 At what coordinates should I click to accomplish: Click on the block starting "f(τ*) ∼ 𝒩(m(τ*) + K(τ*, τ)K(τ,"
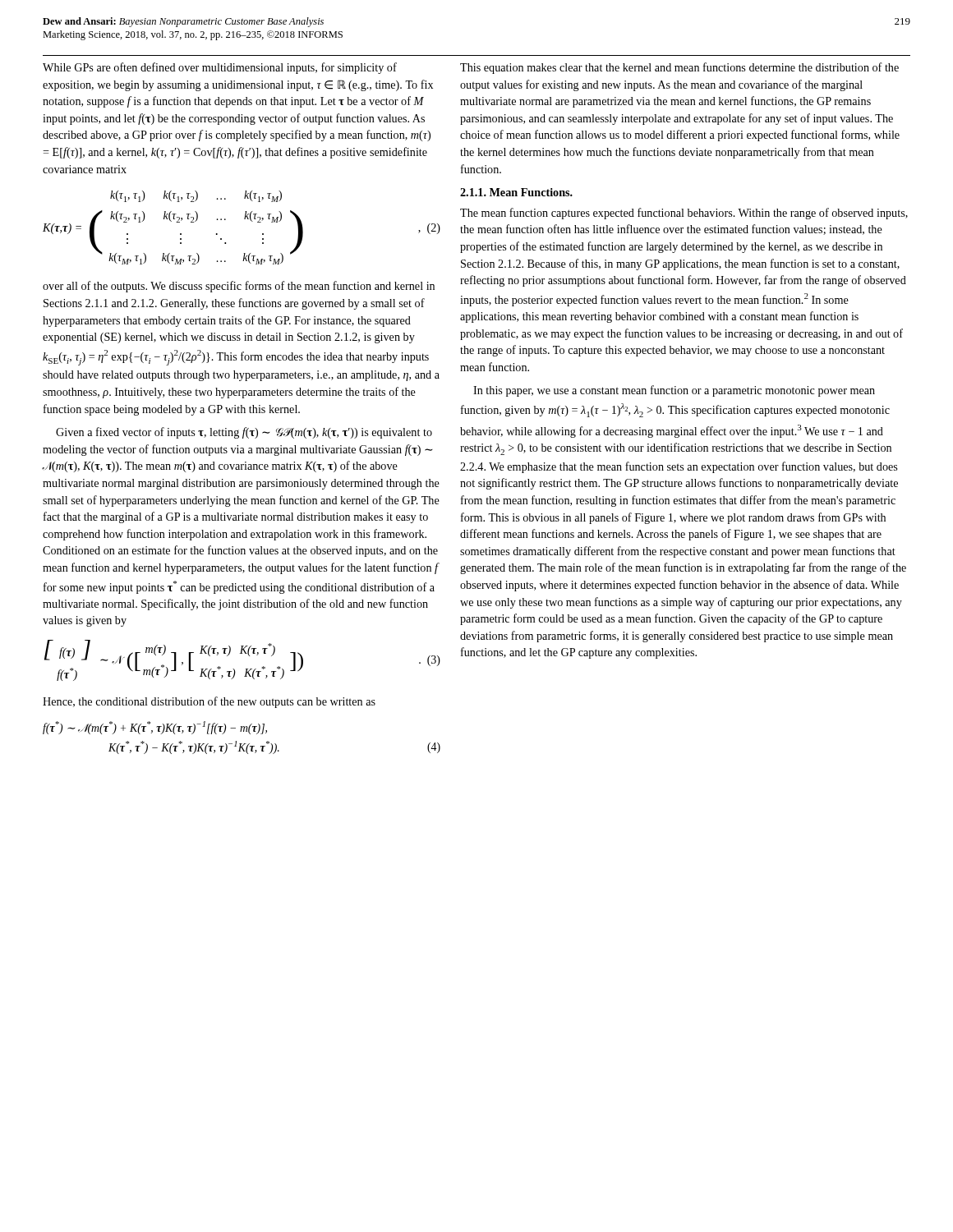coord(242,737)
